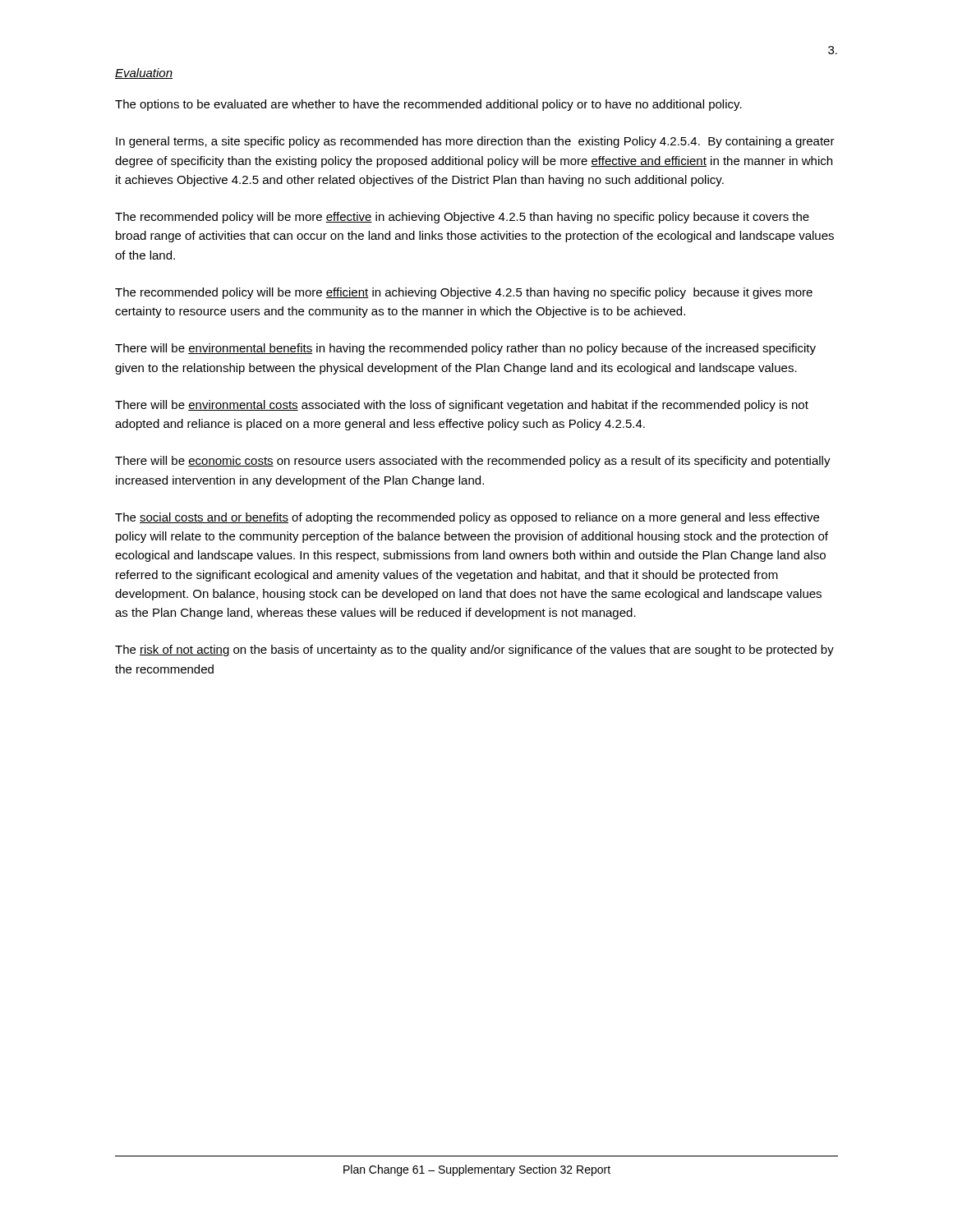Point to the block beginning "The risk of not acting on the"
Screen dimensions: 1232x953
point(474,659)
